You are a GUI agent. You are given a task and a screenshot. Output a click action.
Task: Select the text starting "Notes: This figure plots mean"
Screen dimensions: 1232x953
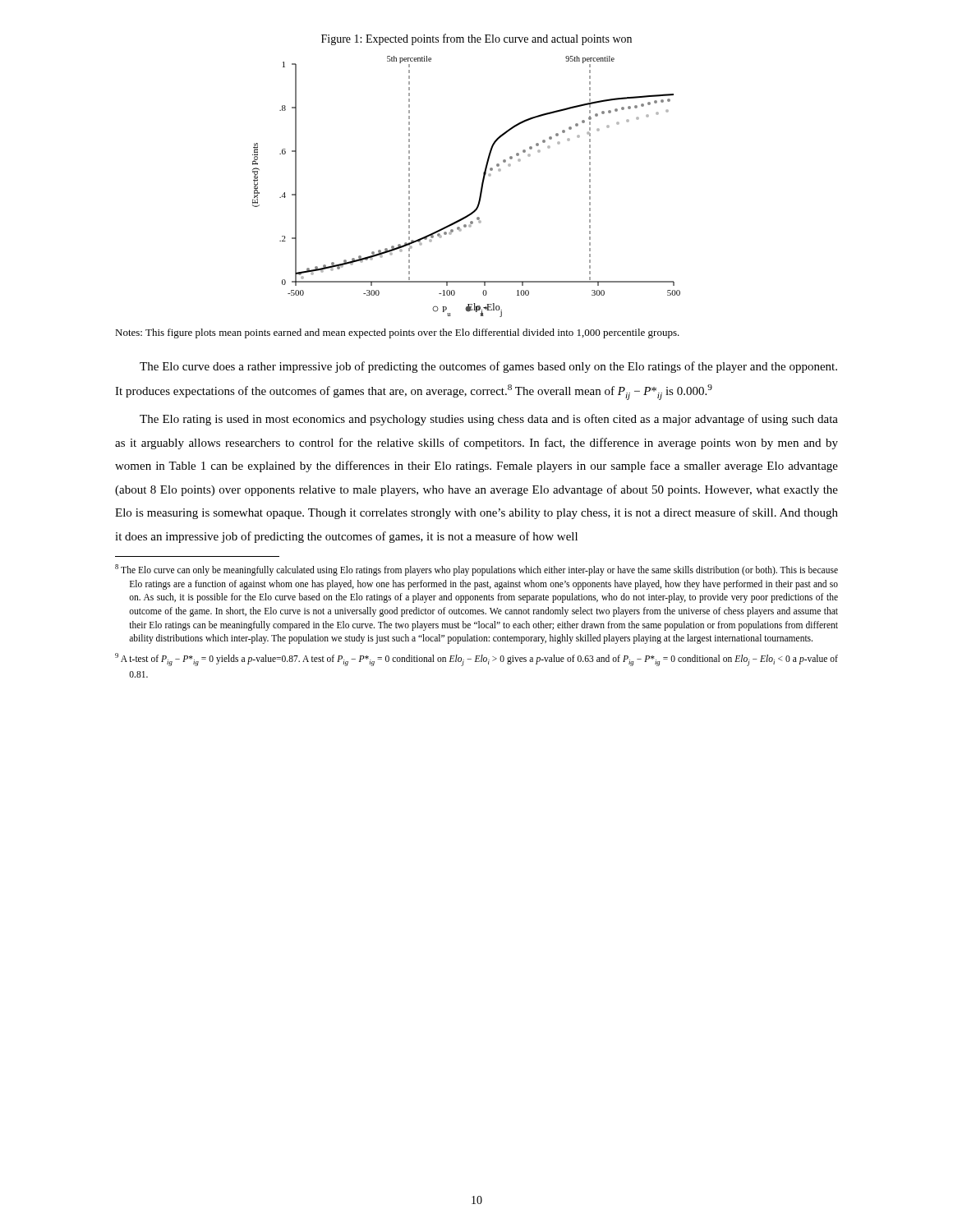tap(397, 332)
